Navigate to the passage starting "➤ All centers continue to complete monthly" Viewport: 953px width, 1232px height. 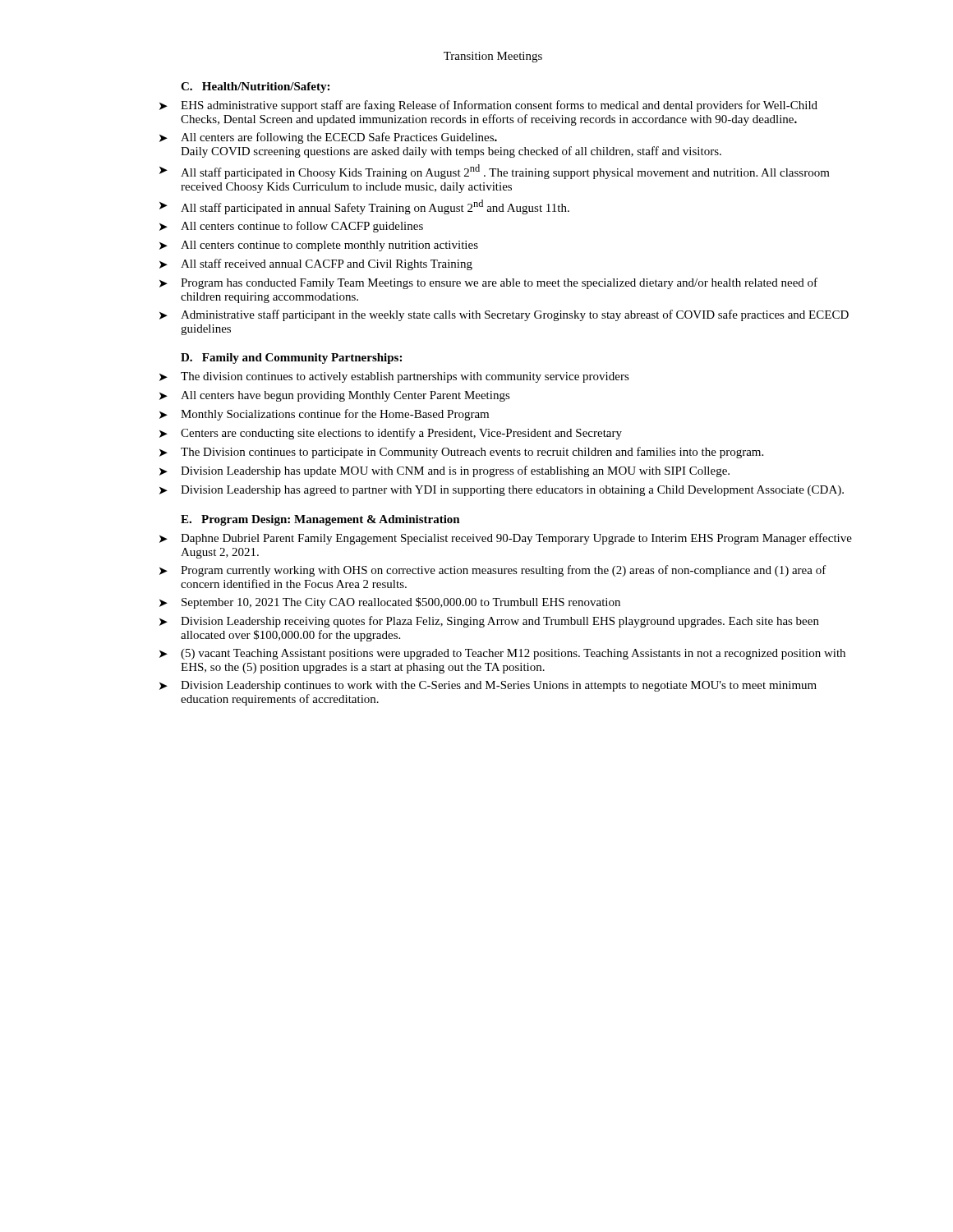point(319,246)
